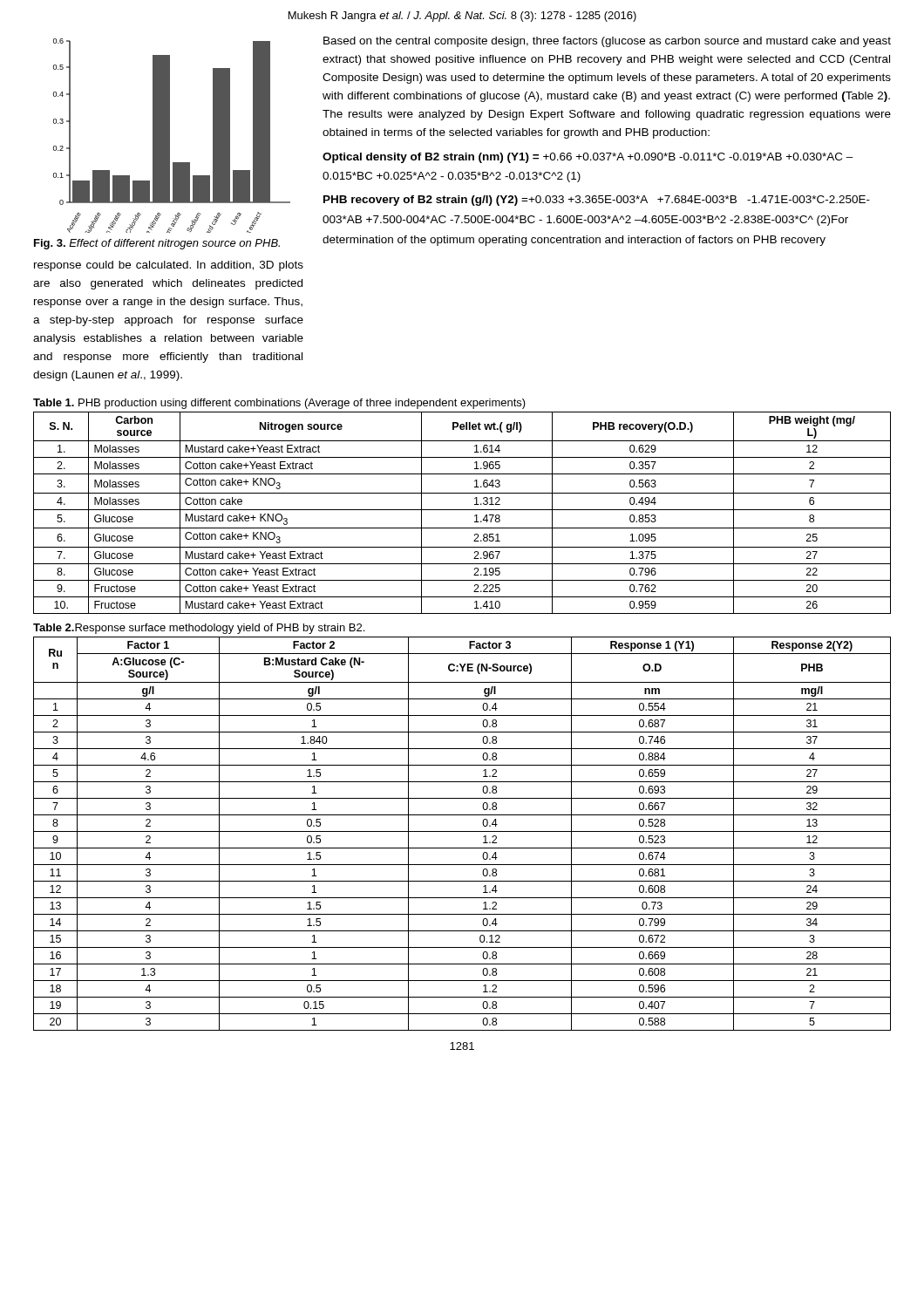This screenshot has width=924, height=1308.
Task: Locate the block of text that opens with "Based on the central composite design, three"
Action: click(607, 86)
